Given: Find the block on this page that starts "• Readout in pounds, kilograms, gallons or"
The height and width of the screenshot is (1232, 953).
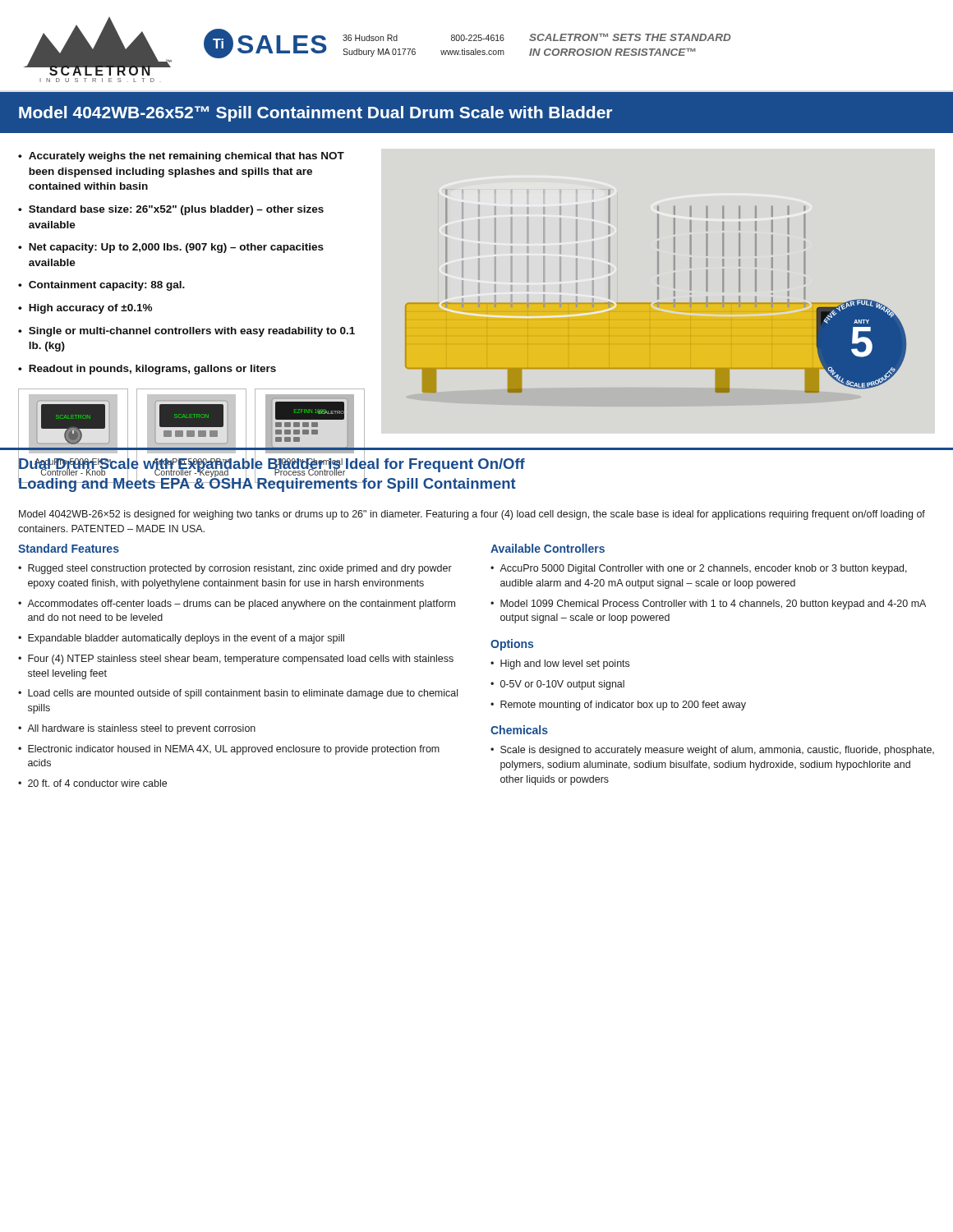Looking at the screenshot, I should (147, 369).
